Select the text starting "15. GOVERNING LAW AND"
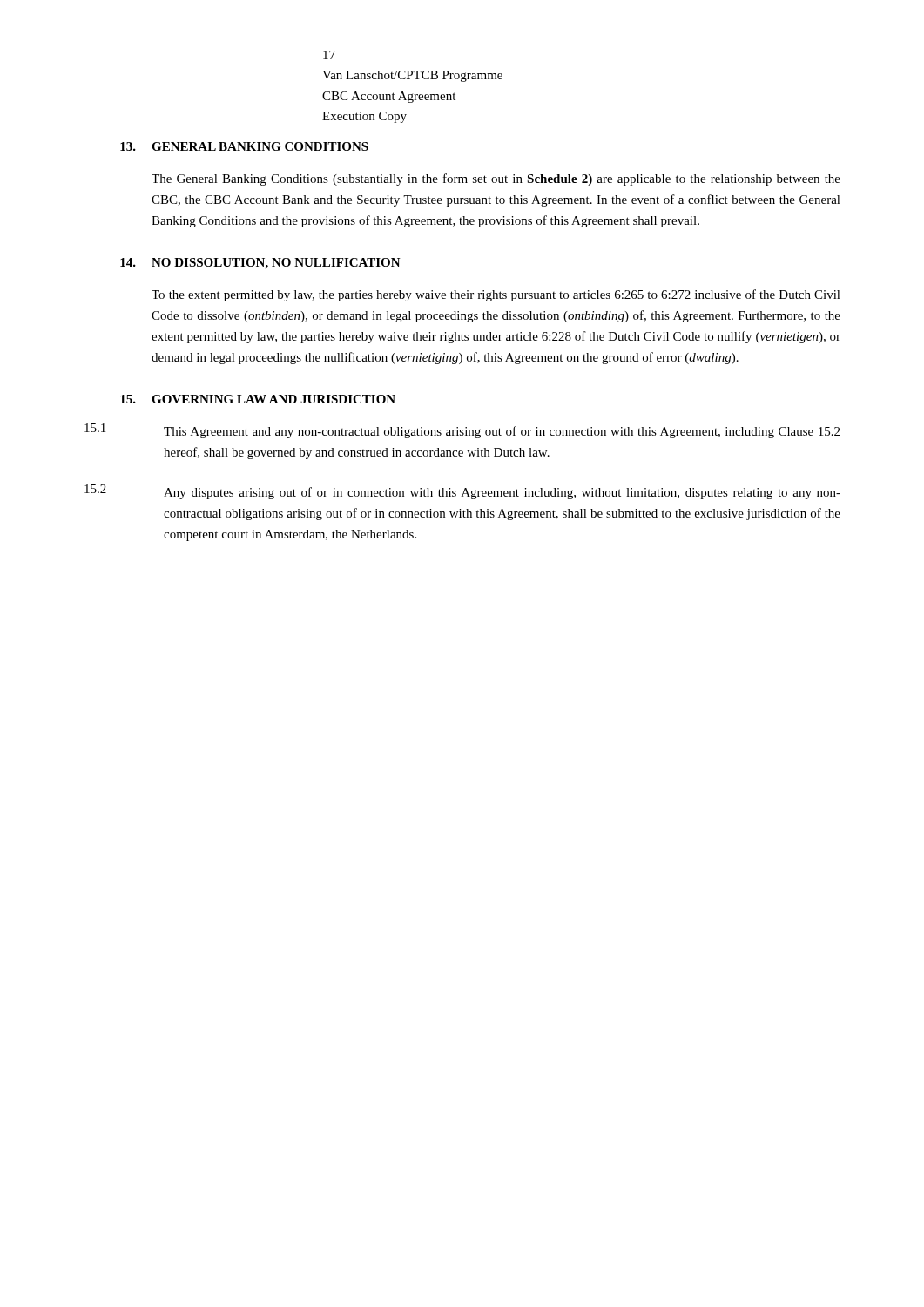The width and height of the screenshot is (924, 1307). point(240,399)
